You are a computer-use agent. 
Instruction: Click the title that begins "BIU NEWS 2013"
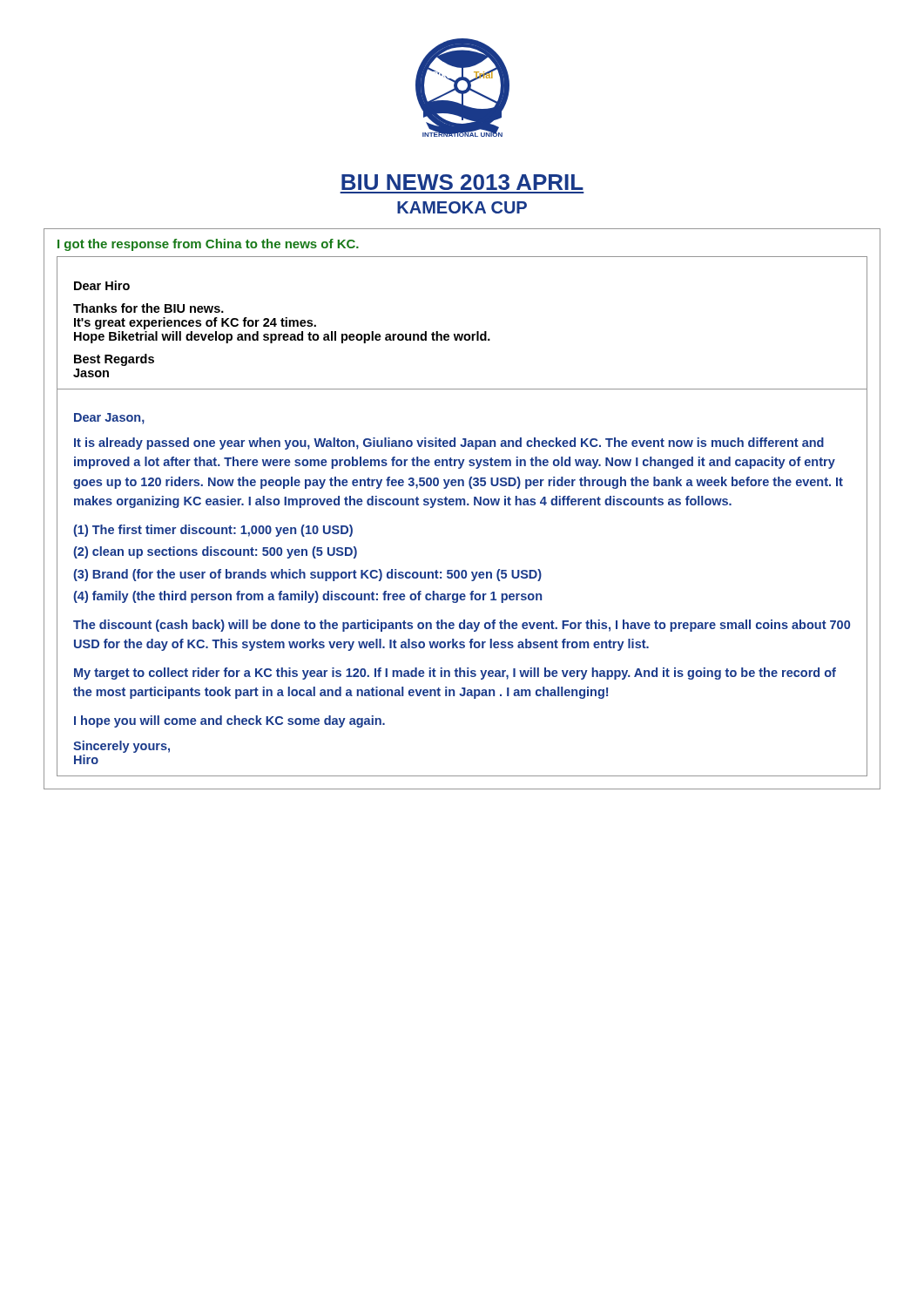(x=462, y=193)
